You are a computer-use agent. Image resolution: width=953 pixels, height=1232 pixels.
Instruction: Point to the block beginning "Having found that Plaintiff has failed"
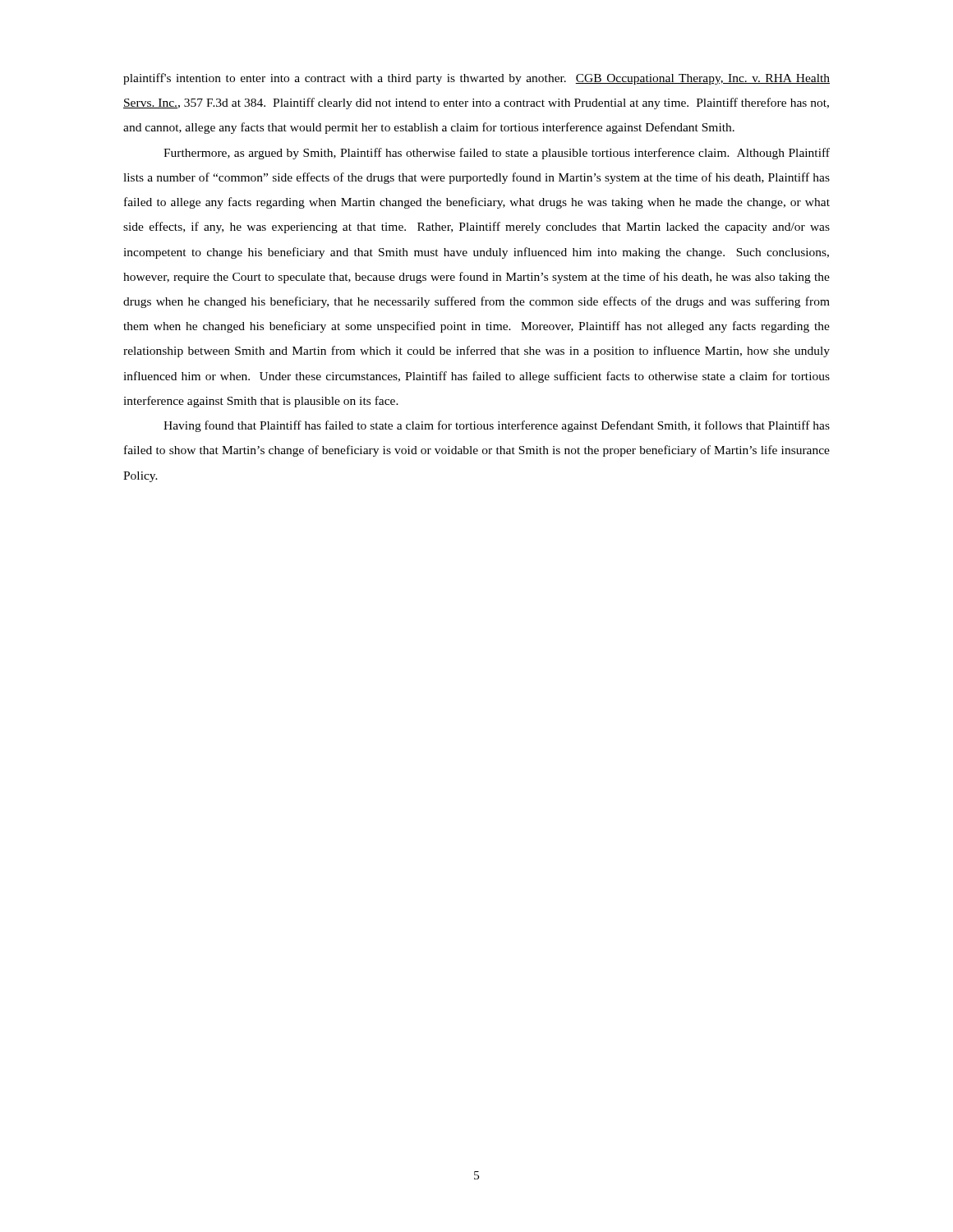476,450
